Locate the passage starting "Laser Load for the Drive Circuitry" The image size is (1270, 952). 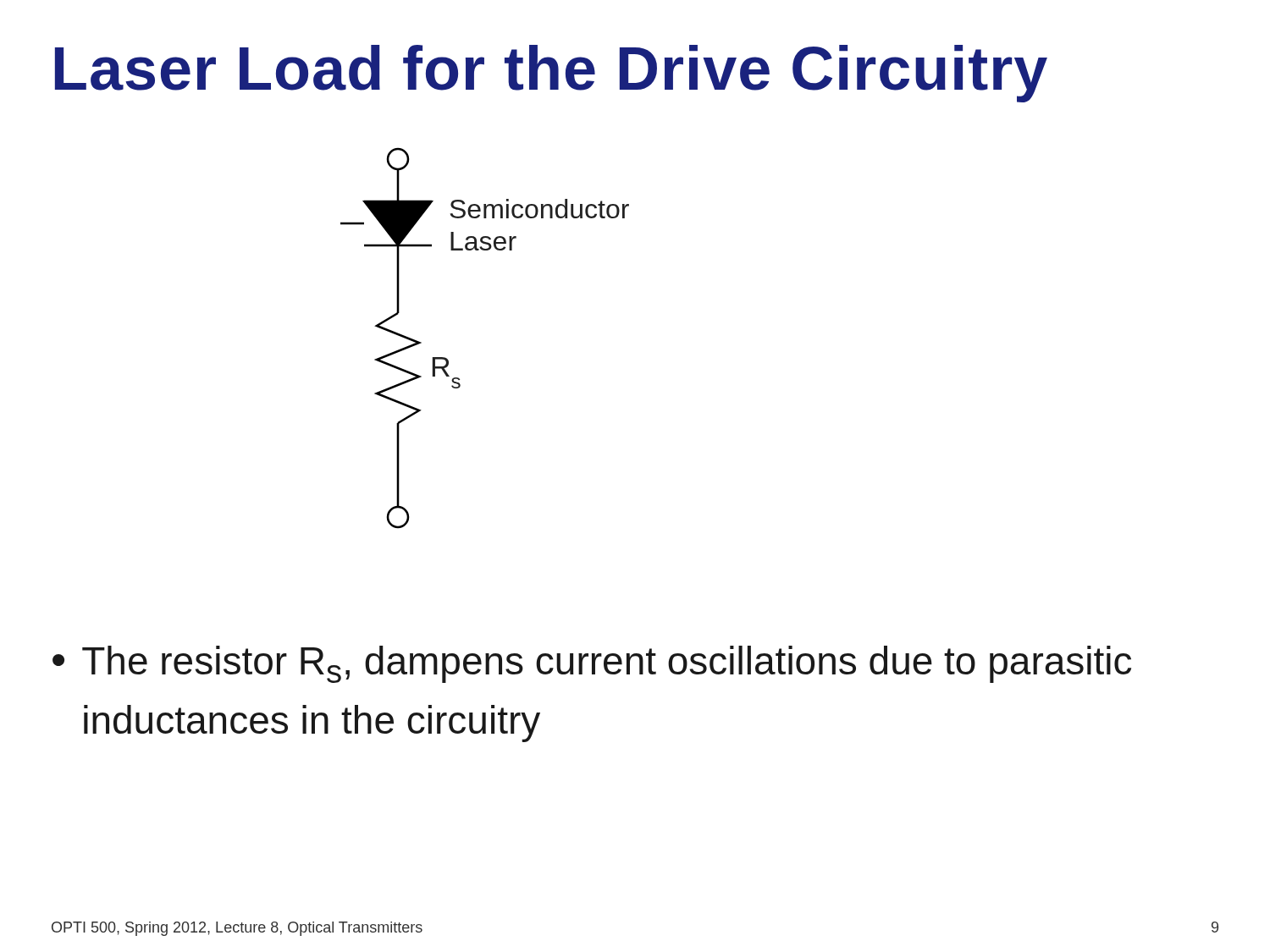point(550,69)
